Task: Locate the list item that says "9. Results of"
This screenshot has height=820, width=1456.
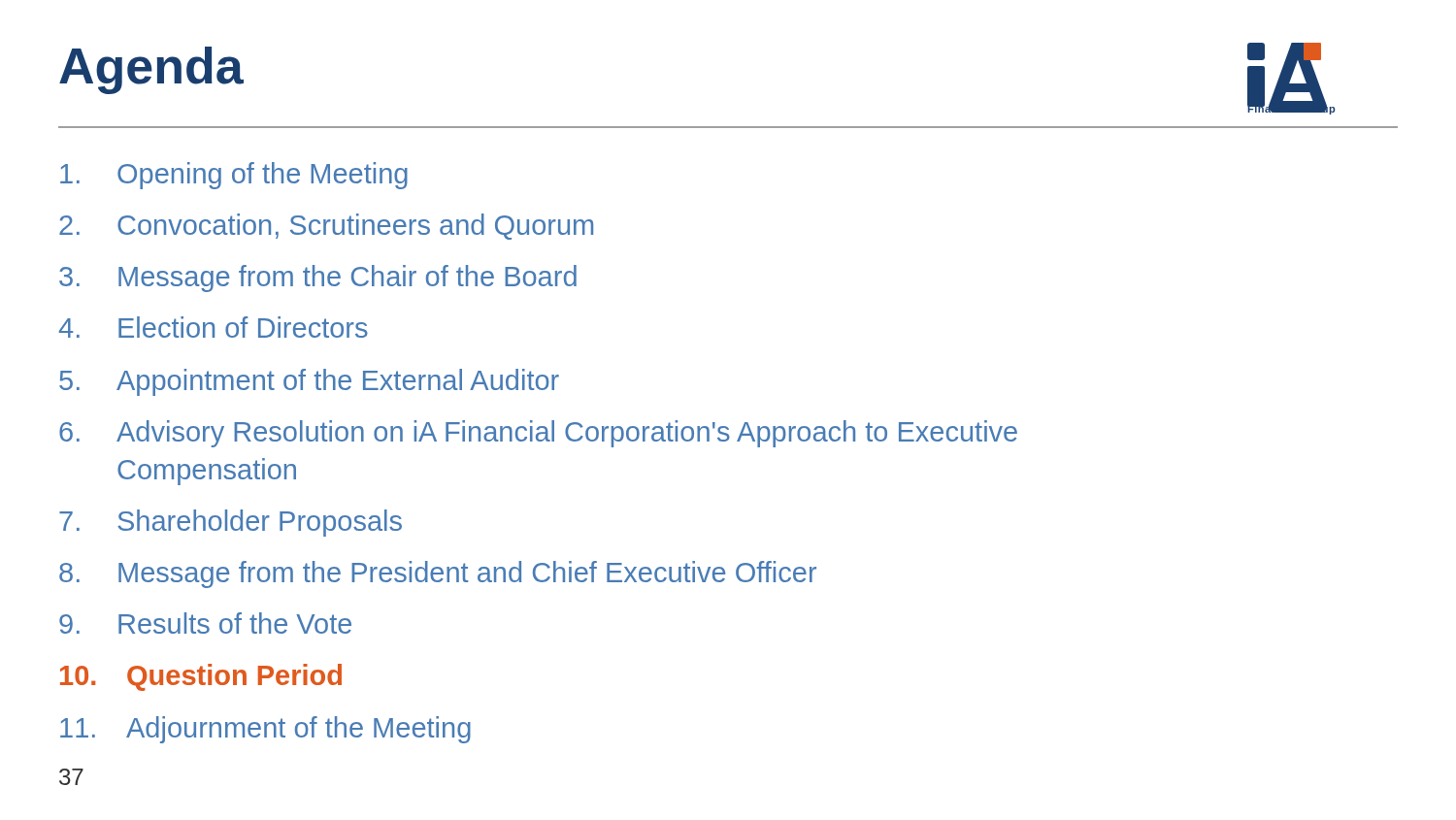Action: (x=206, y=625)
